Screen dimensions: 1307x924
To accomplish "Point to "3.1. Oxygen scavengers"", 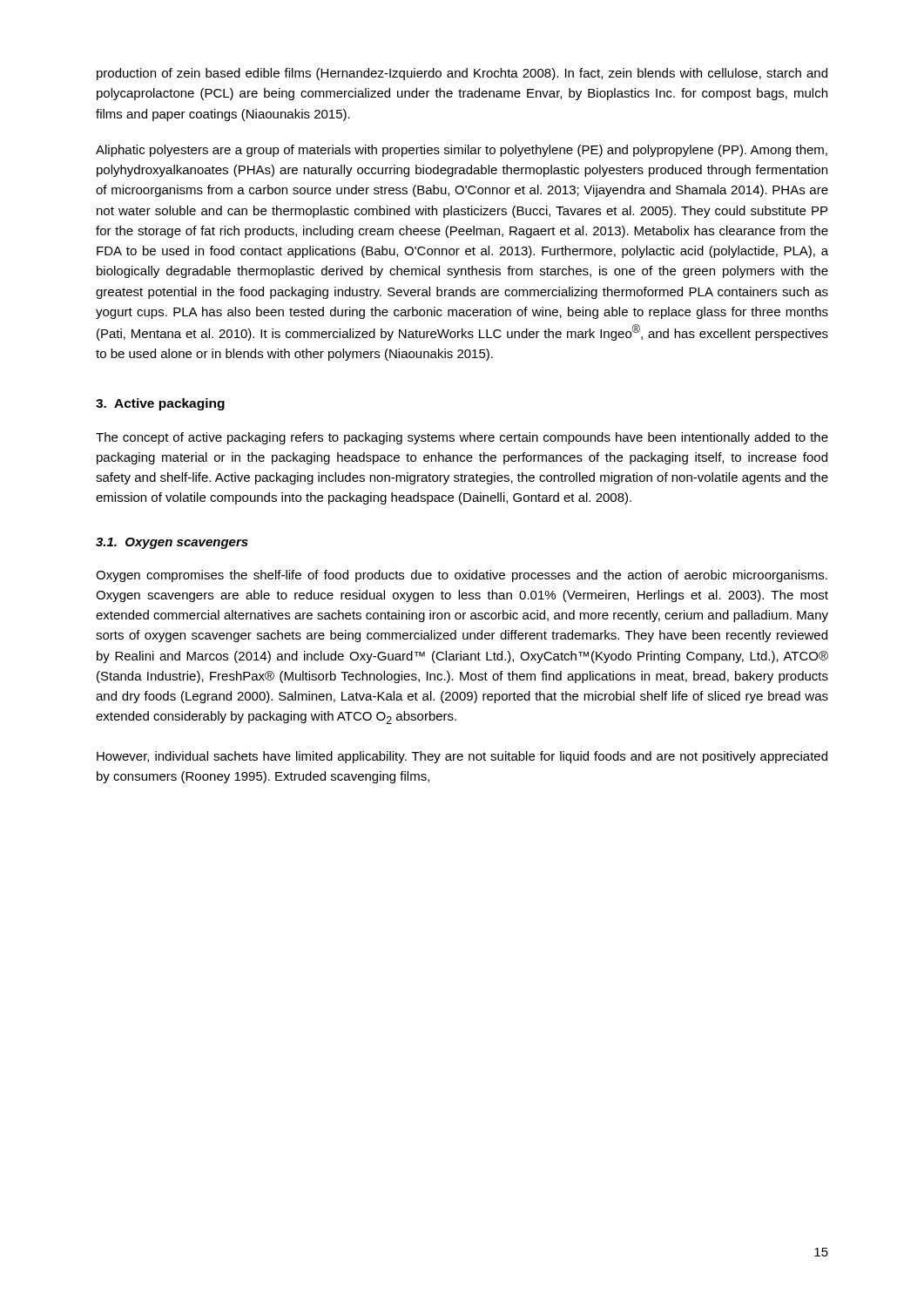I will coord(172,541).
